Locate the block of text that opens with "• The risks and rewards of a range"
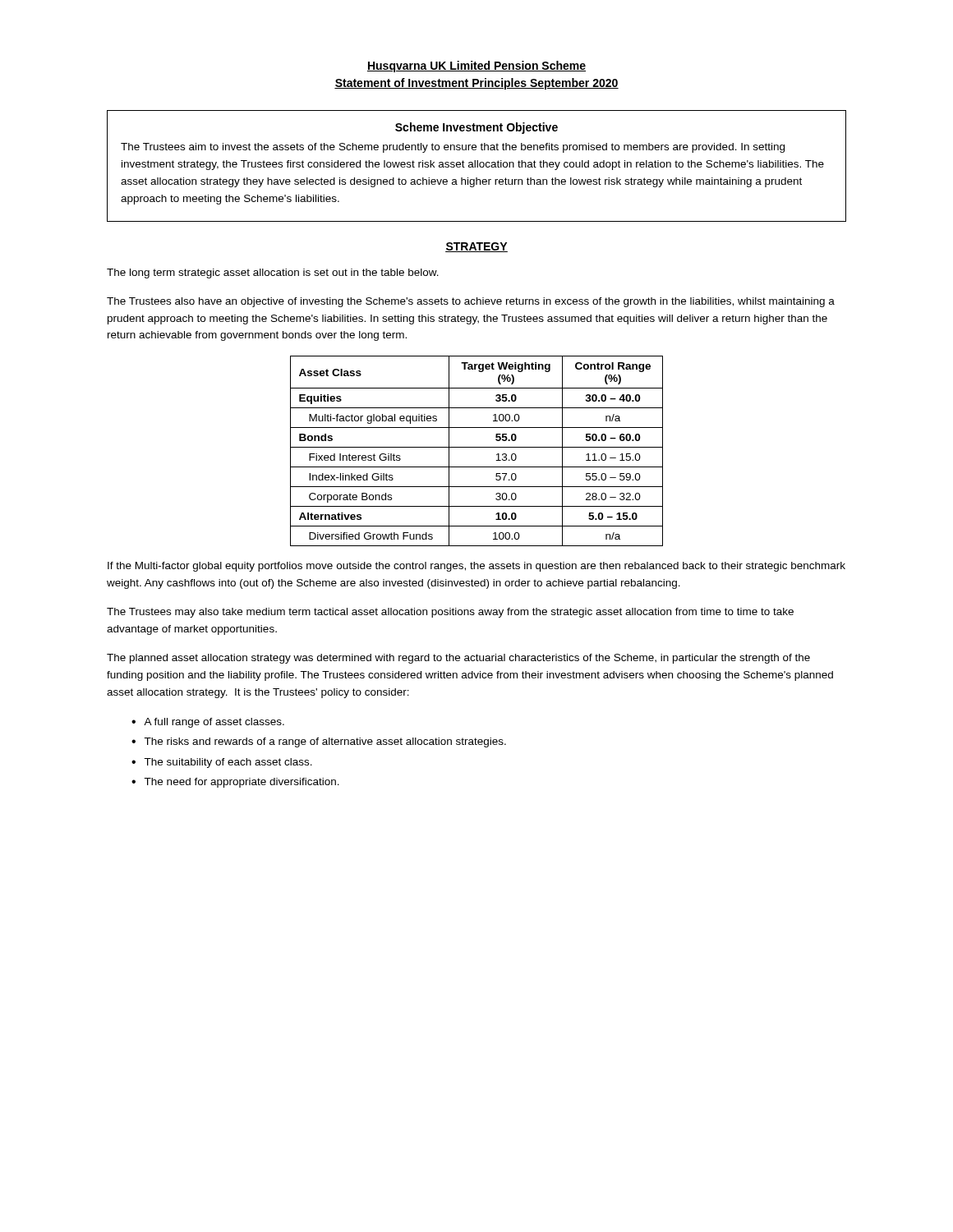 pos(319,742)
